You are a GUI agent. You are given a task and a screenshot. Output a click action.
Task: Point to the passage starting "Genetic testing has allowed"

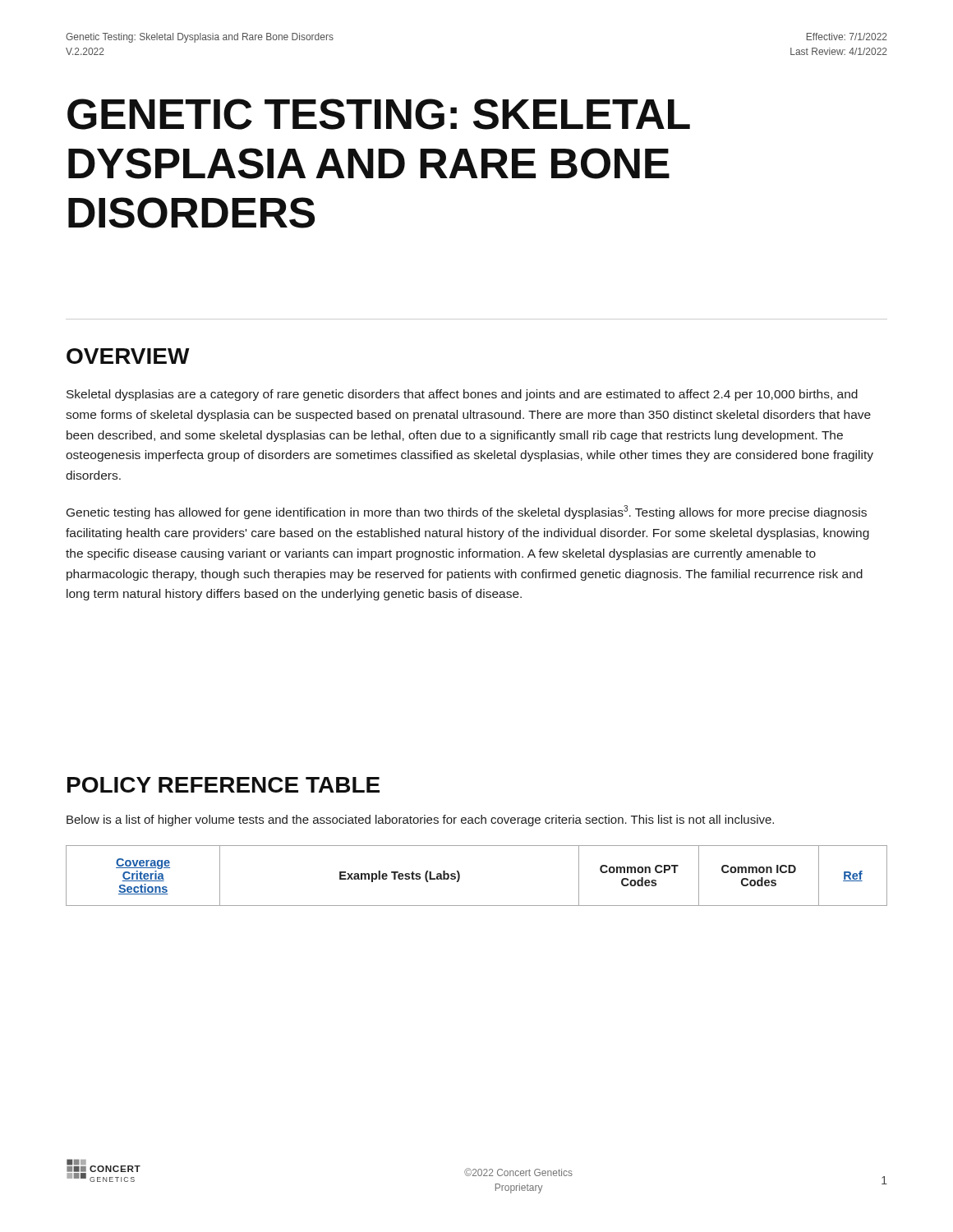pyautogui.click(x=468, y=552)
